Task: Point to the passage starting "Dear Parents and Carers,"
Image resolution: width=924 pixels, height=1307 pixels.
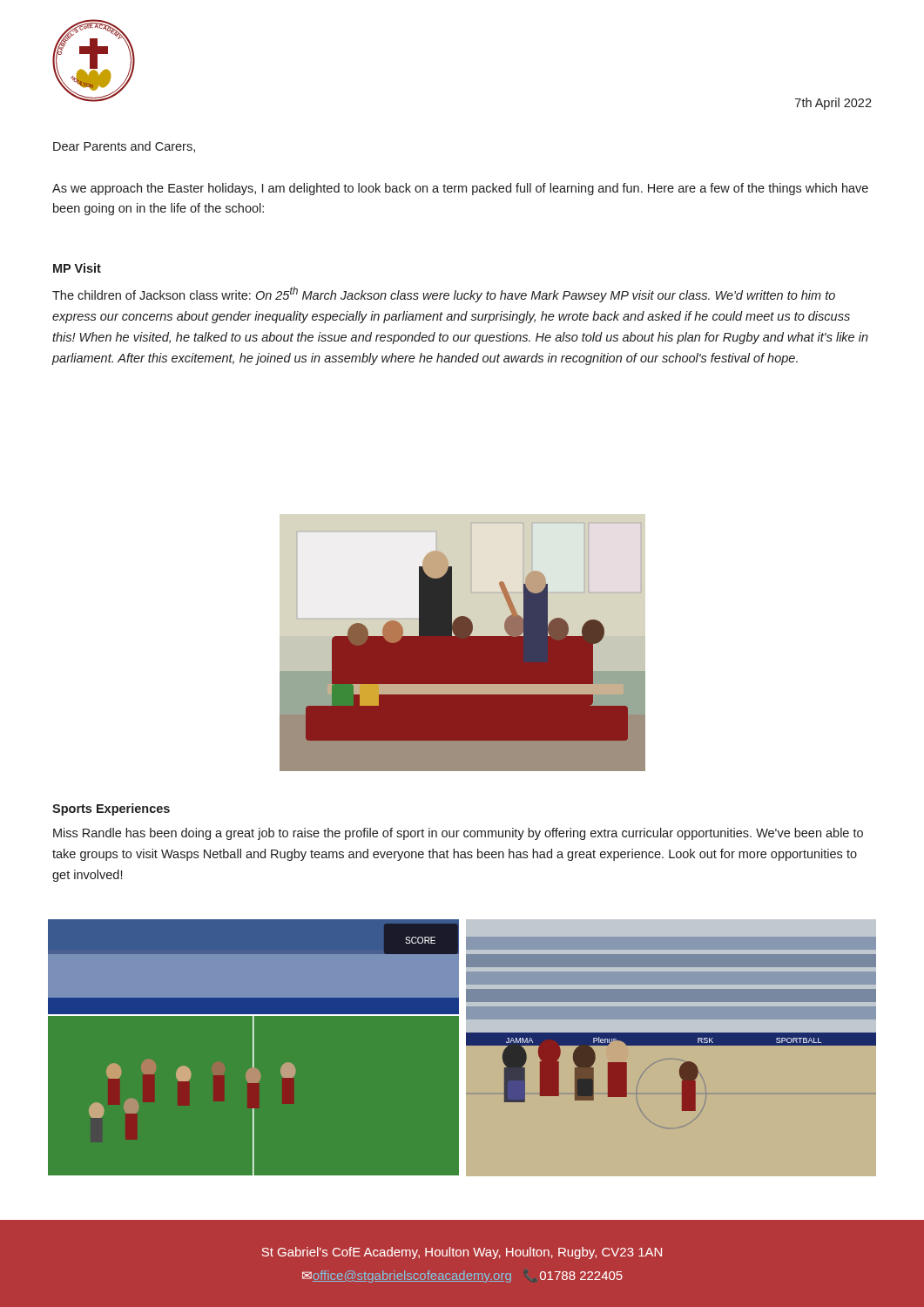Action: 124,146
